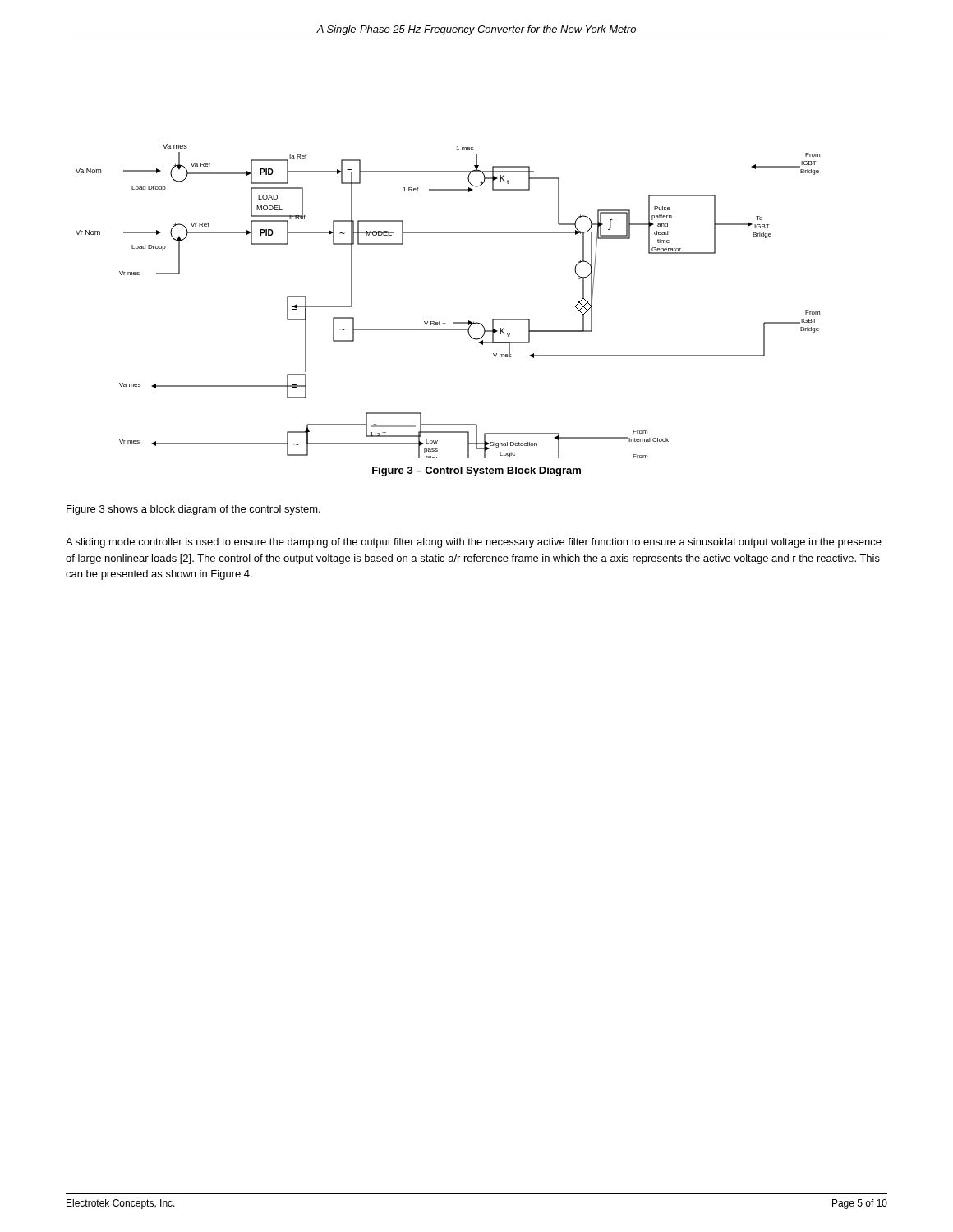The width and height of the screenshot is (953, 1232).
Task: Where is the caption that starts "Figure 3 –"?
Action: coord(476,470)
